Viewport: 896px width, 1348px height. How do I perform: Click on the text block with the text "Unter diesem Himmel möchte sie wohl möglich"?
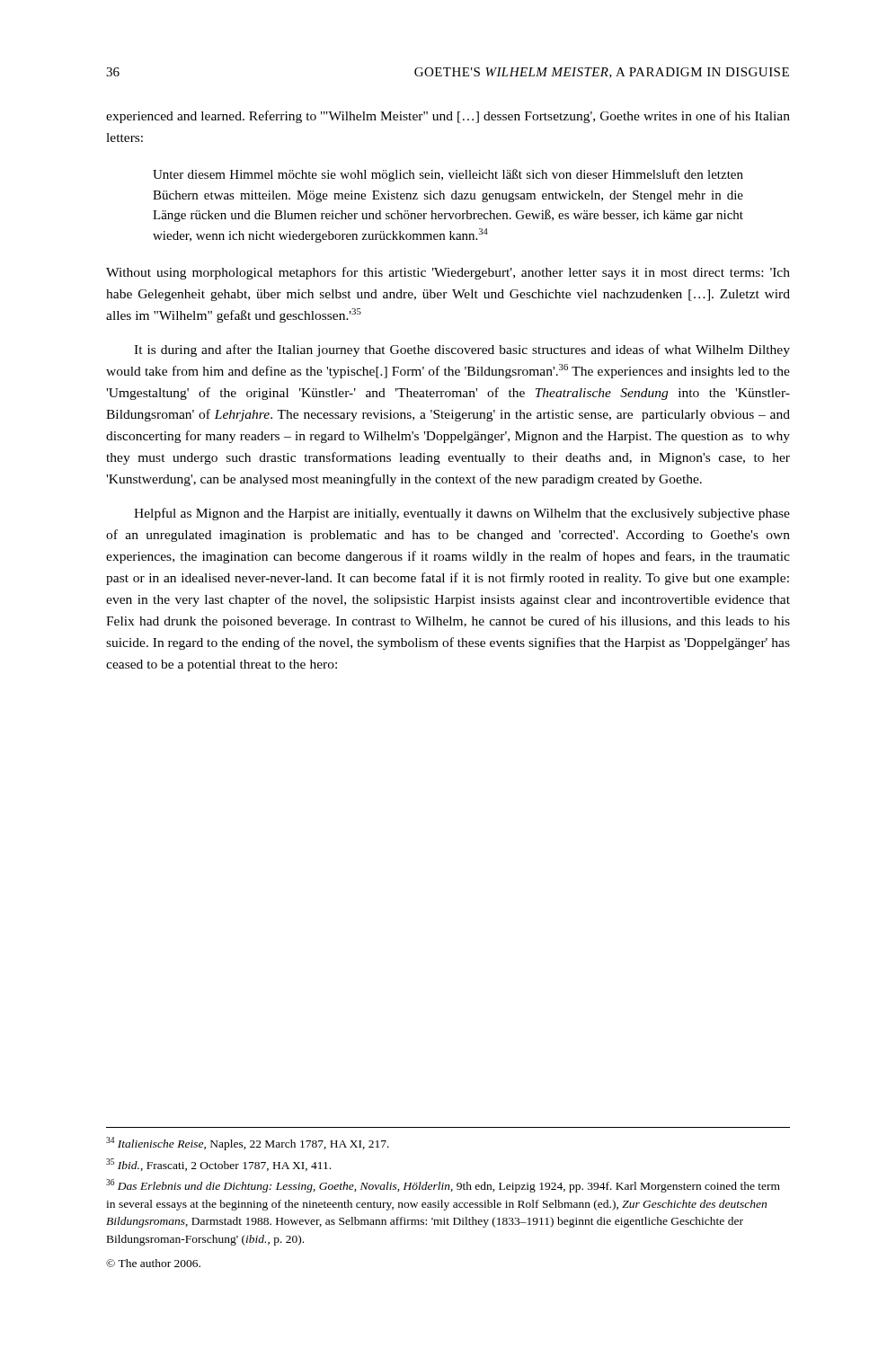coord(448,205)
